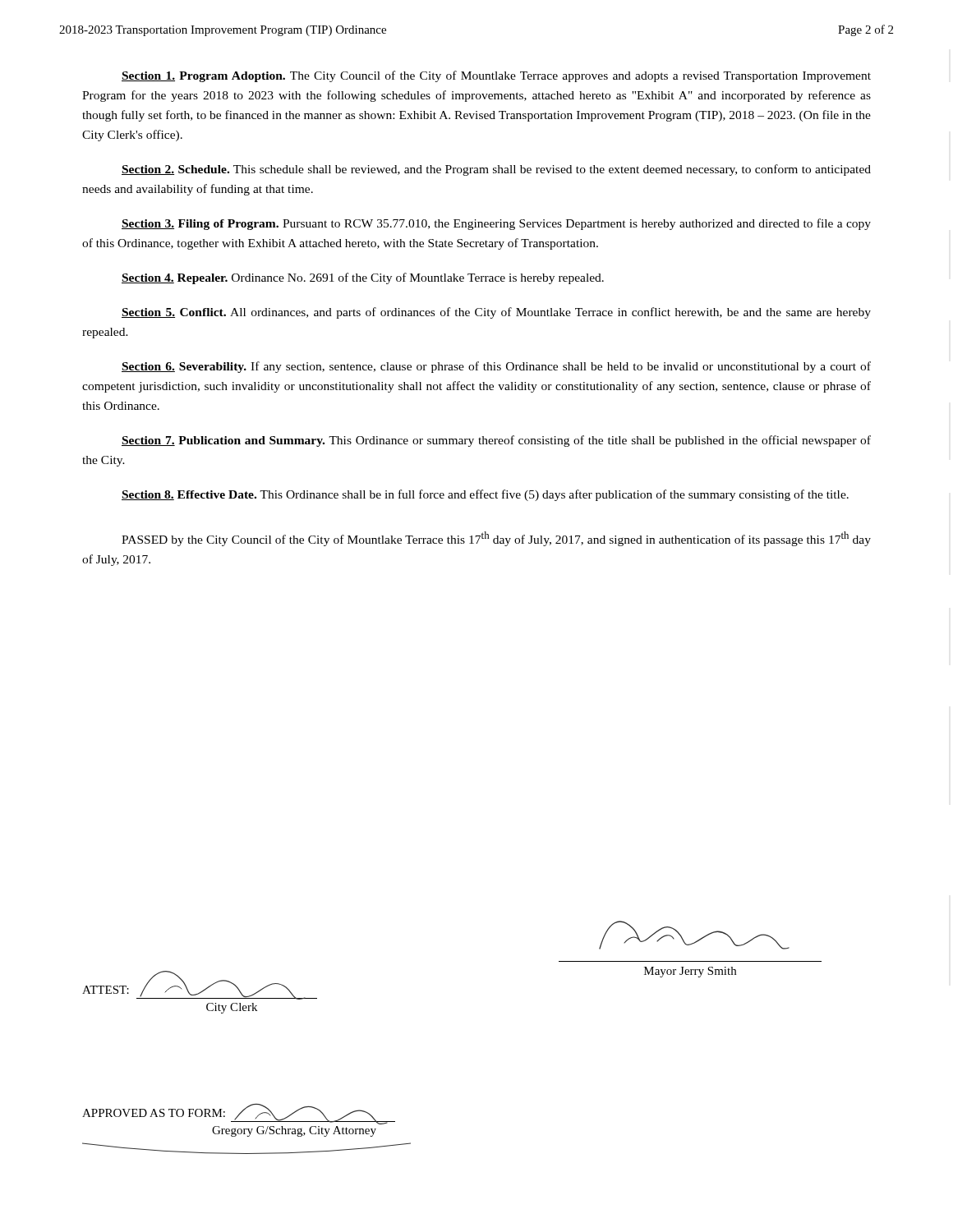Locate the text block starting "Section 8. Effective Date. This Ordinance"
This screenshot has height=1232, width=953.
476,495
